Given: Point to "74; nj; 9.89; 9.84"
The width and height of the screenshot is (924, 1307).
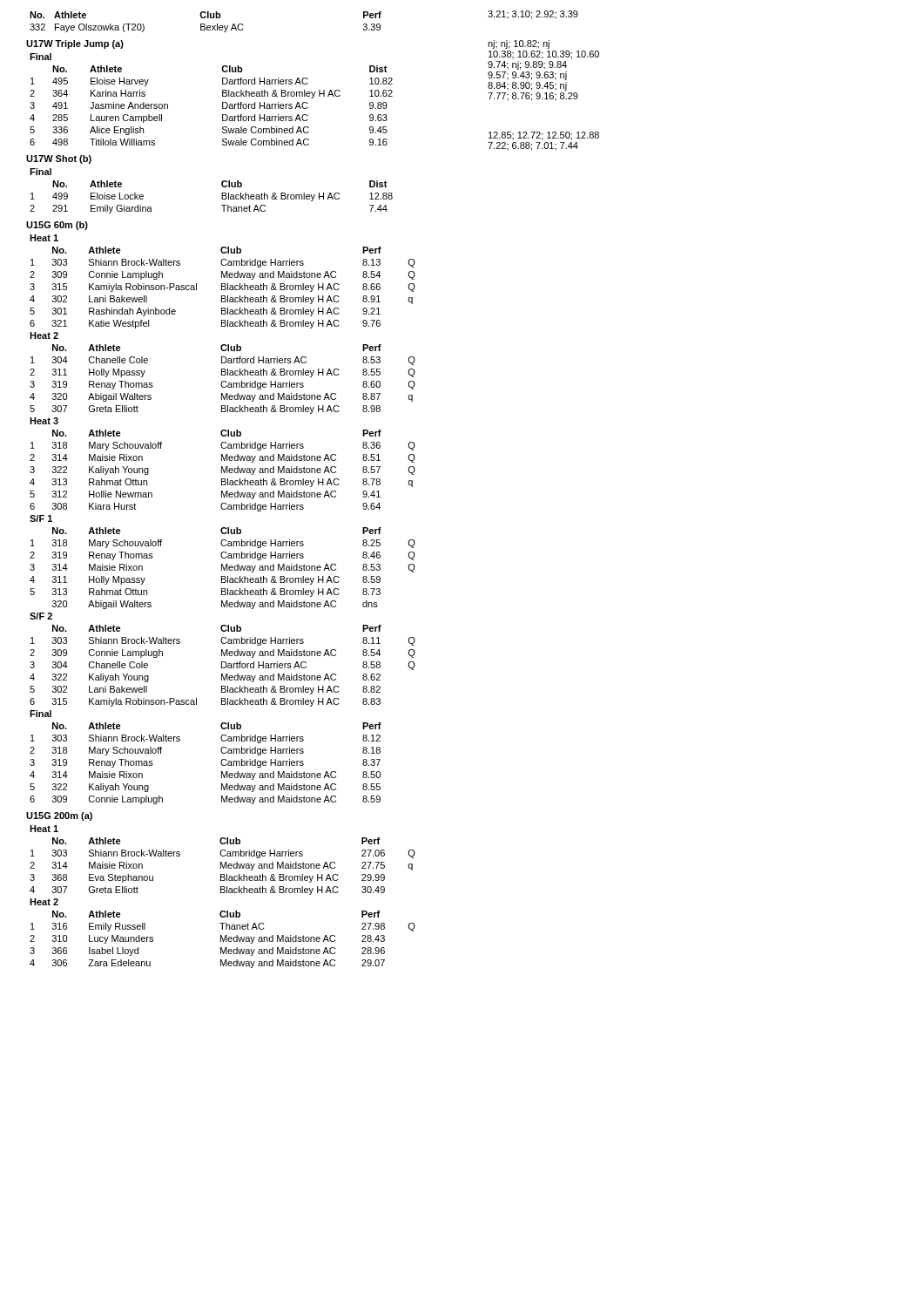Looking at the screenshot, I should tap(527, 64).
